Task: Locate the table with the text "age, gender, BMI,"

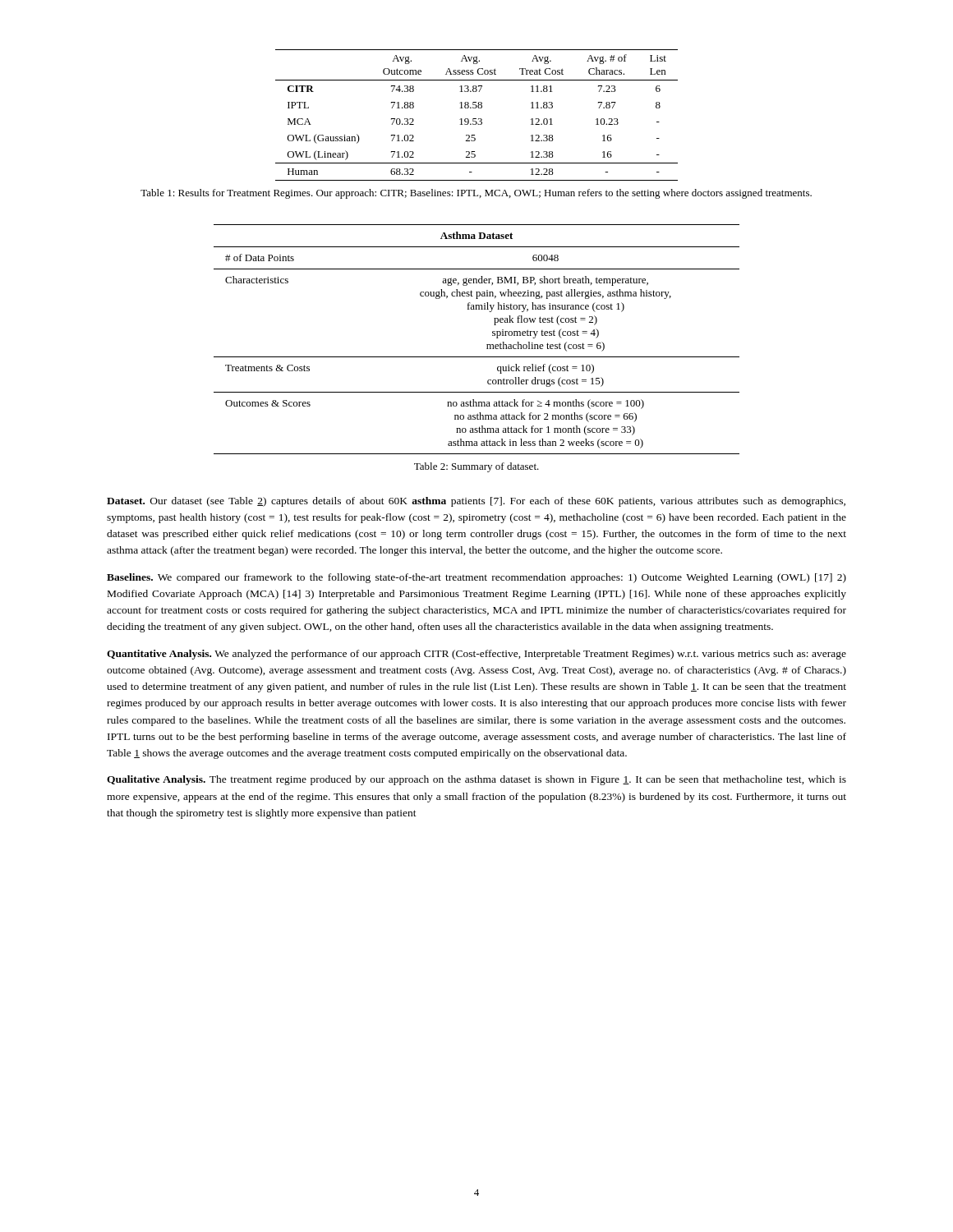Action: point(476,339)
